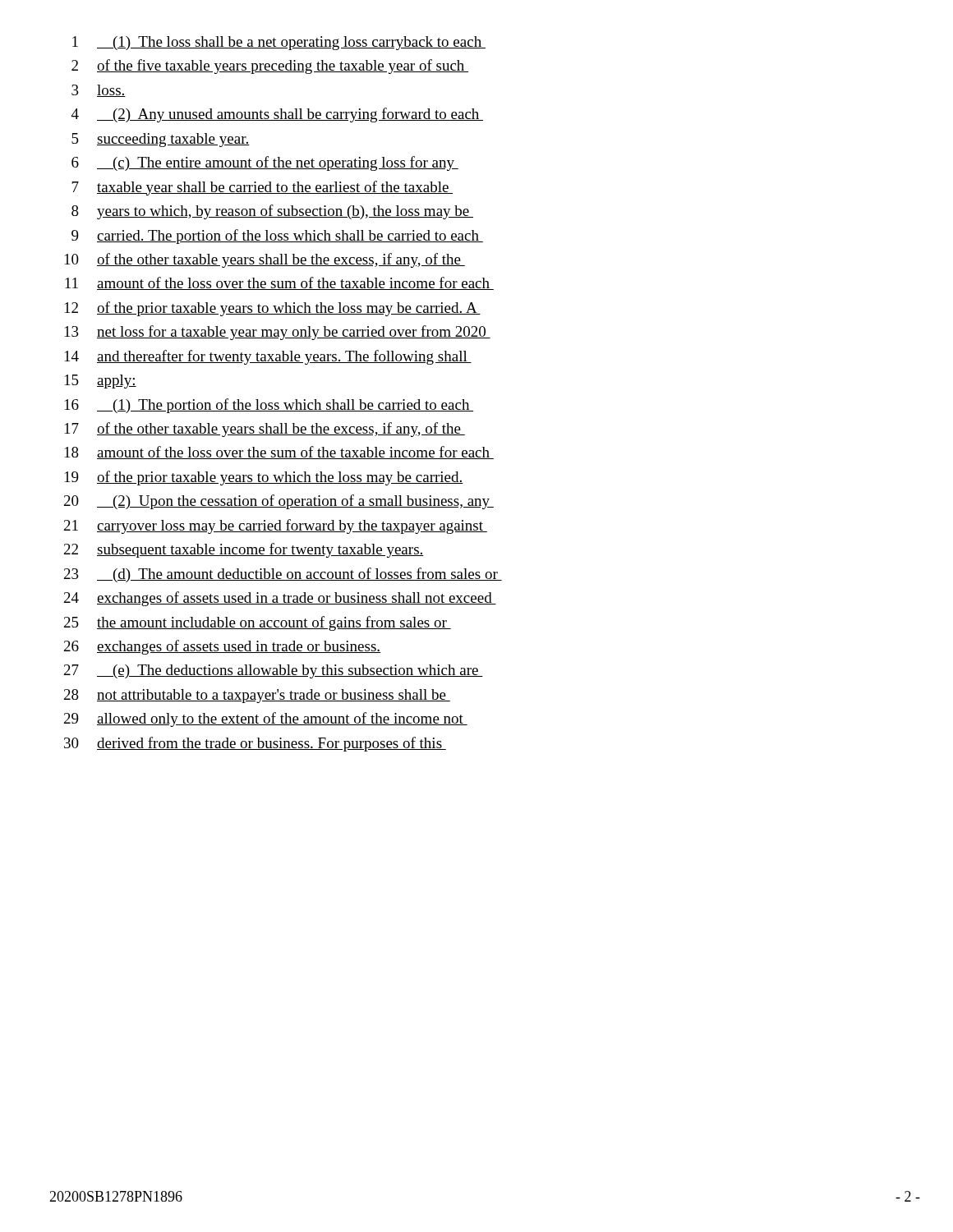
Task: Point to the text block starting "28 not attributable"
Action: (x=250, y=694)
